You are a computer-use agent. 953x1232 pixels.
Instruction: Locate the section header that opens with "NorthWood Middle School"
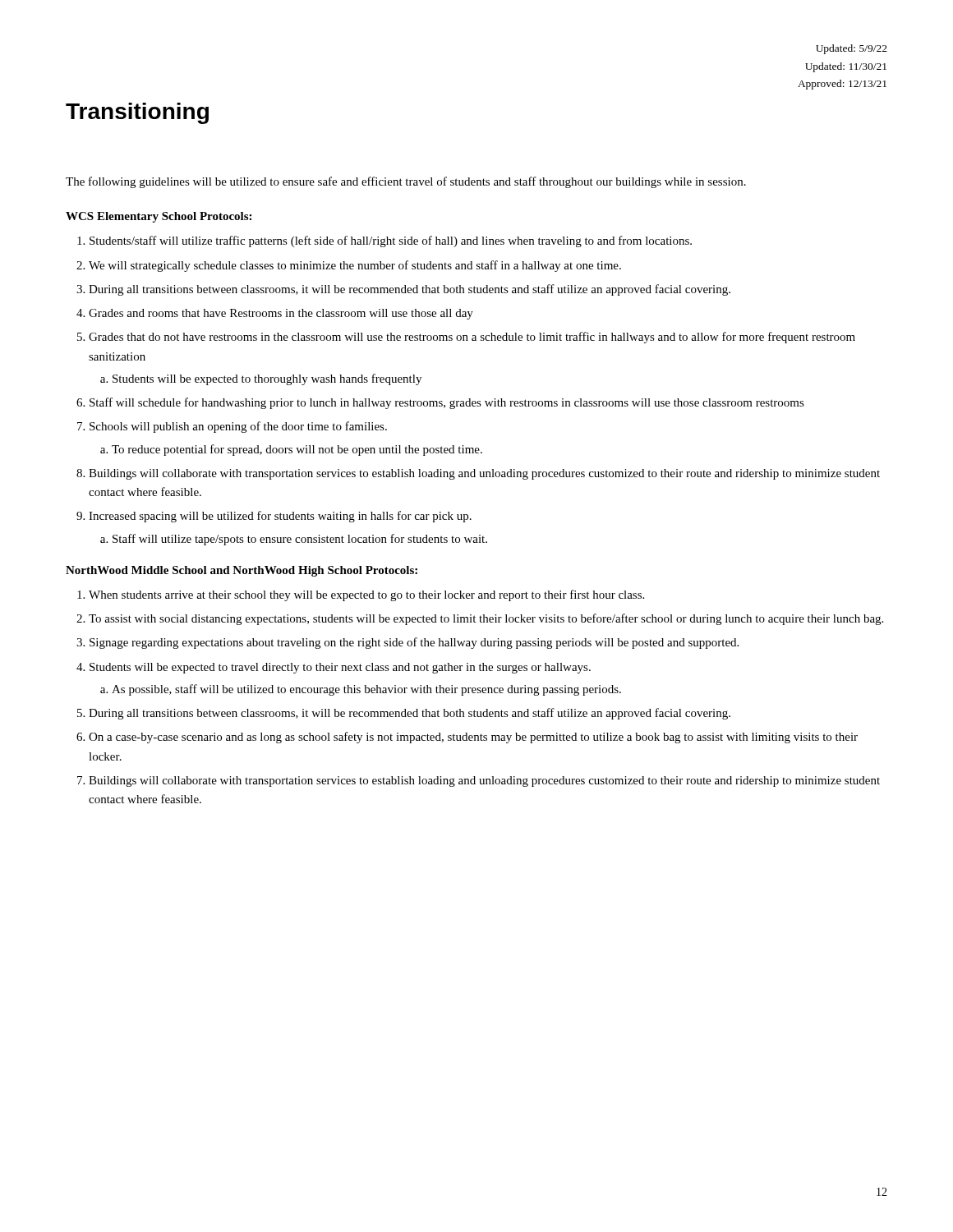[242, 570]
